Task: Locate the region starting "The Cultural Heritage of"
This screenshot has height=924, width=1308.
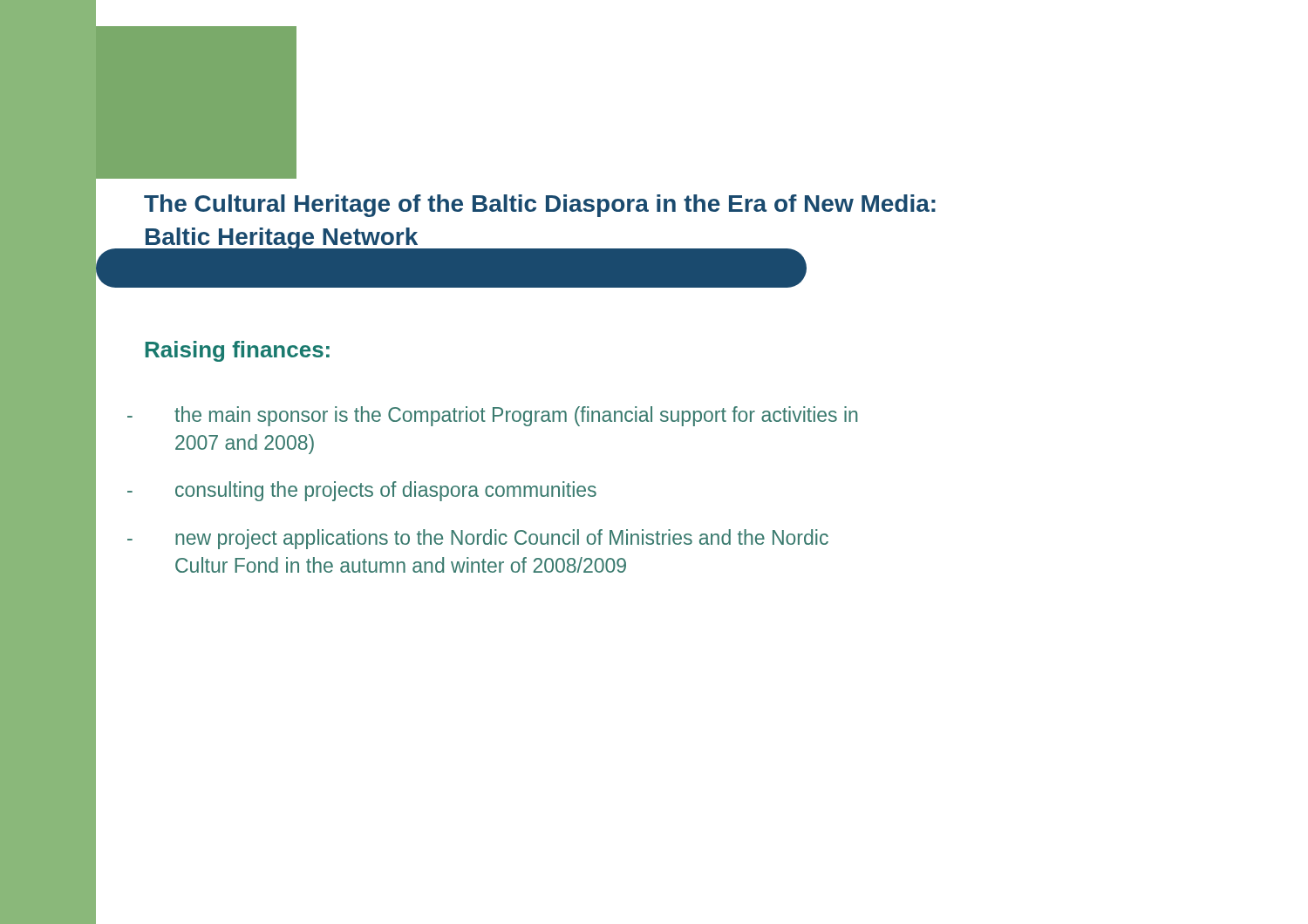Action: tap(580, 220)
